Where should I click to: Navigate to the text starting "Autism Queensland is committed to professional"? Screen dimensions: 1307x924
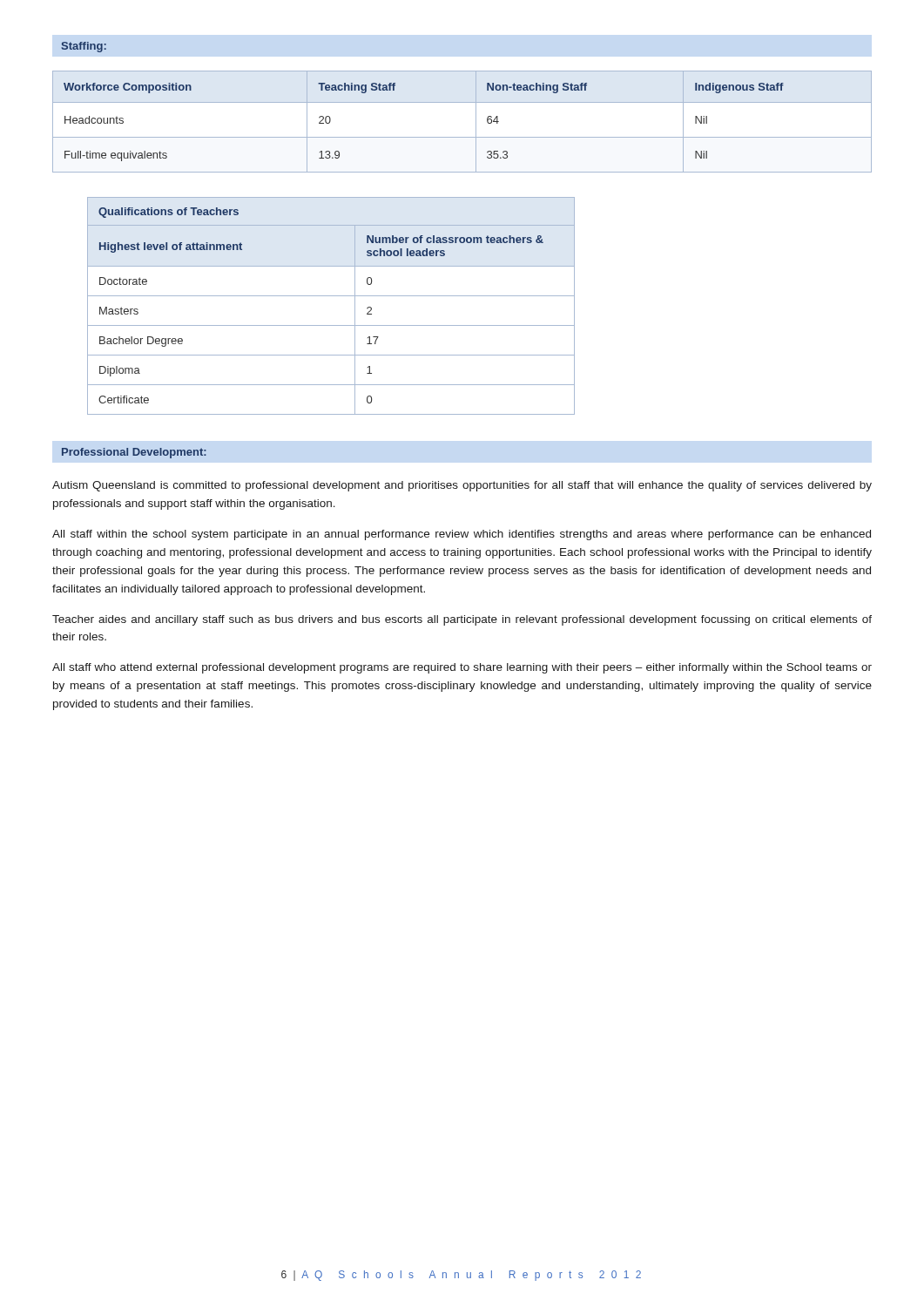point(462,494)
